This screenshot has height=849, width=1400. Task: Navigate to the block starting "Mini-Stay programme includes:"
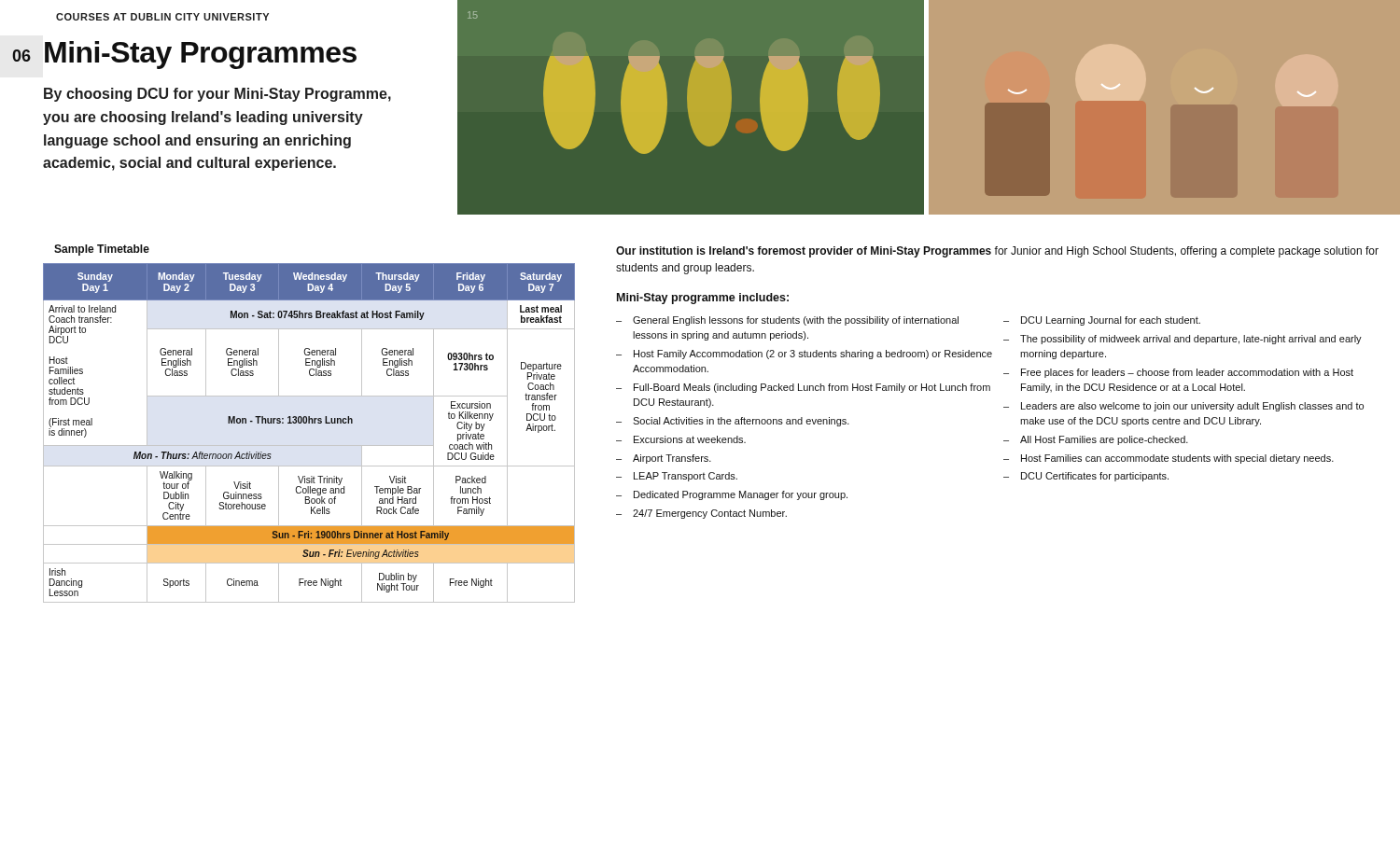tap(703, 298)
